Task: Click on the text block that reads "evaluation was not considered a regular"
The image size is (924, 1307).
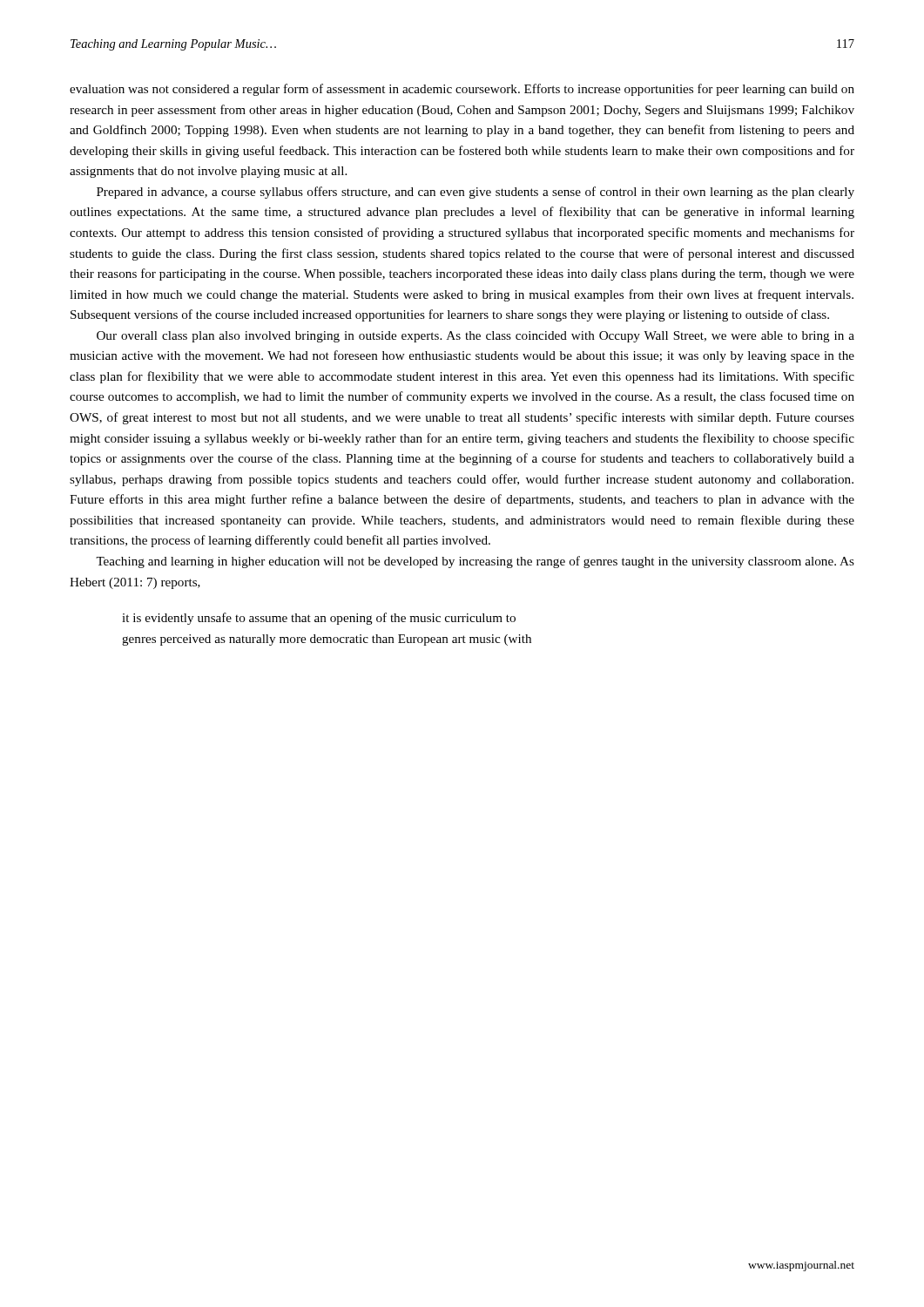Action: tap(462, 130)
